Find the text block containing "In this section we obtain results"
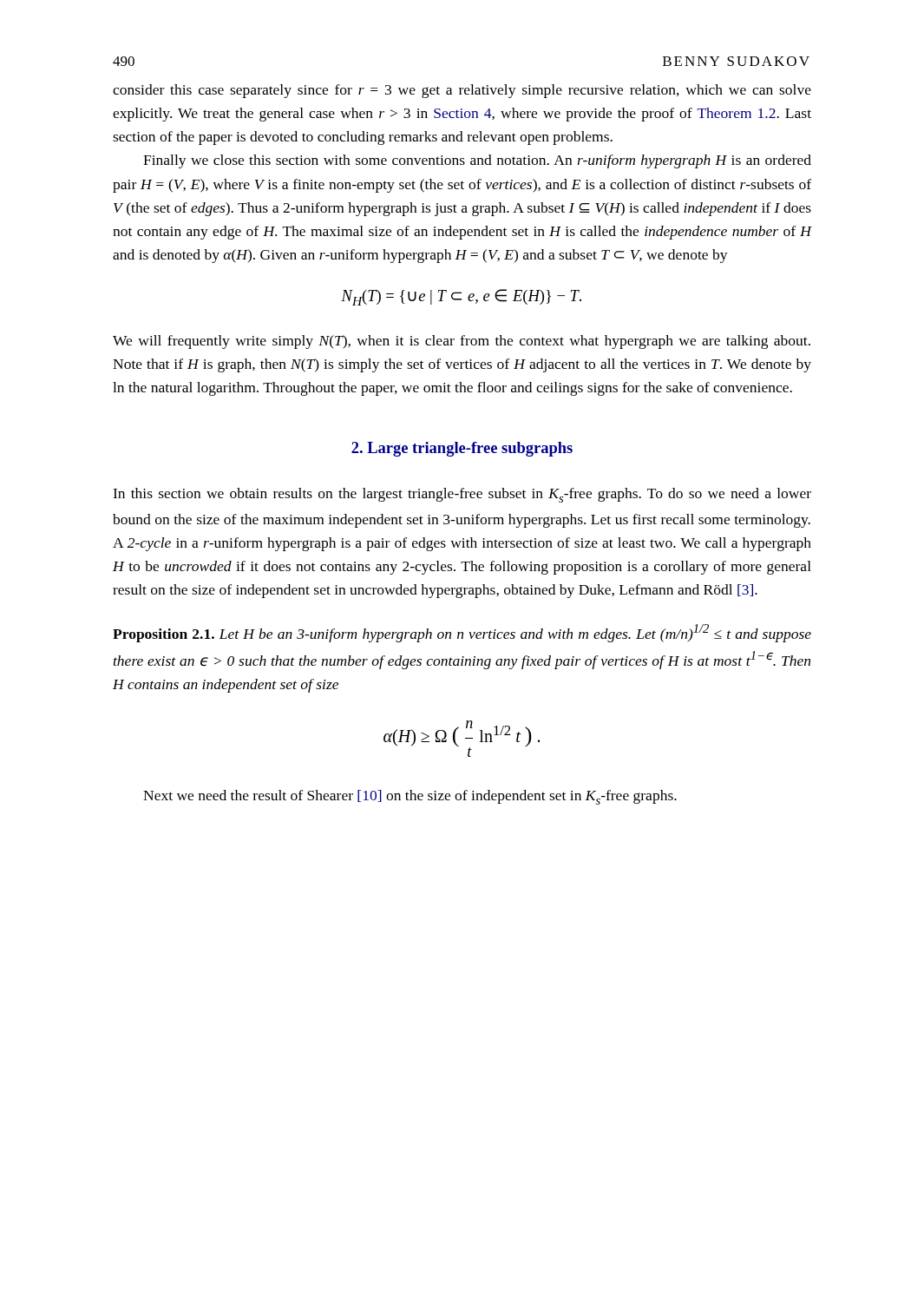Image resolution: width=924 pixels, height=1302 pixels. click(x=462, y=542)
